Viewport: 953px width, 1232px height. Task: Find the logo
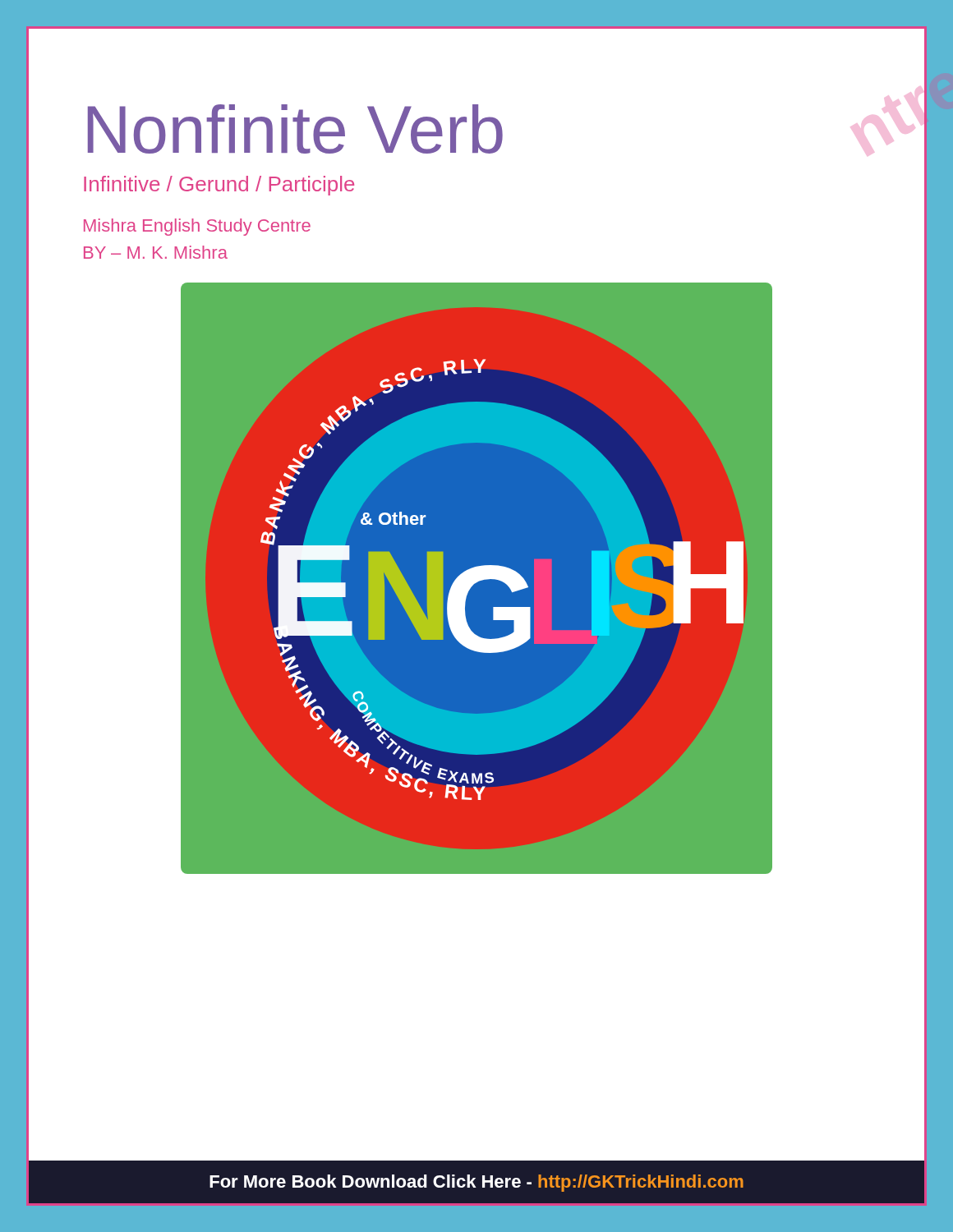(x=476, y=578)
